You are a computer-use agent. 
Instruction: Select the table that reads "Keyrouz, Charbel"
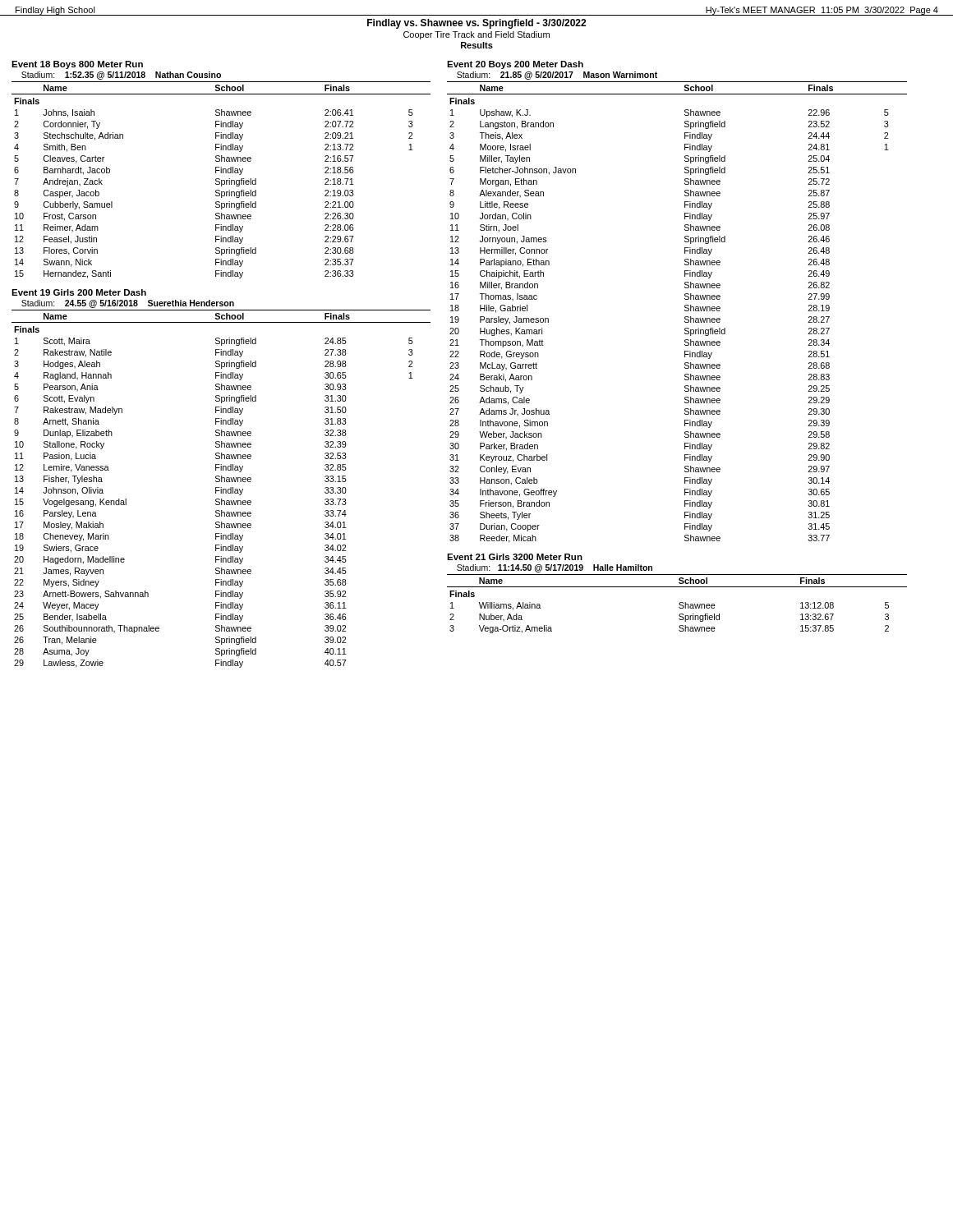677,312
